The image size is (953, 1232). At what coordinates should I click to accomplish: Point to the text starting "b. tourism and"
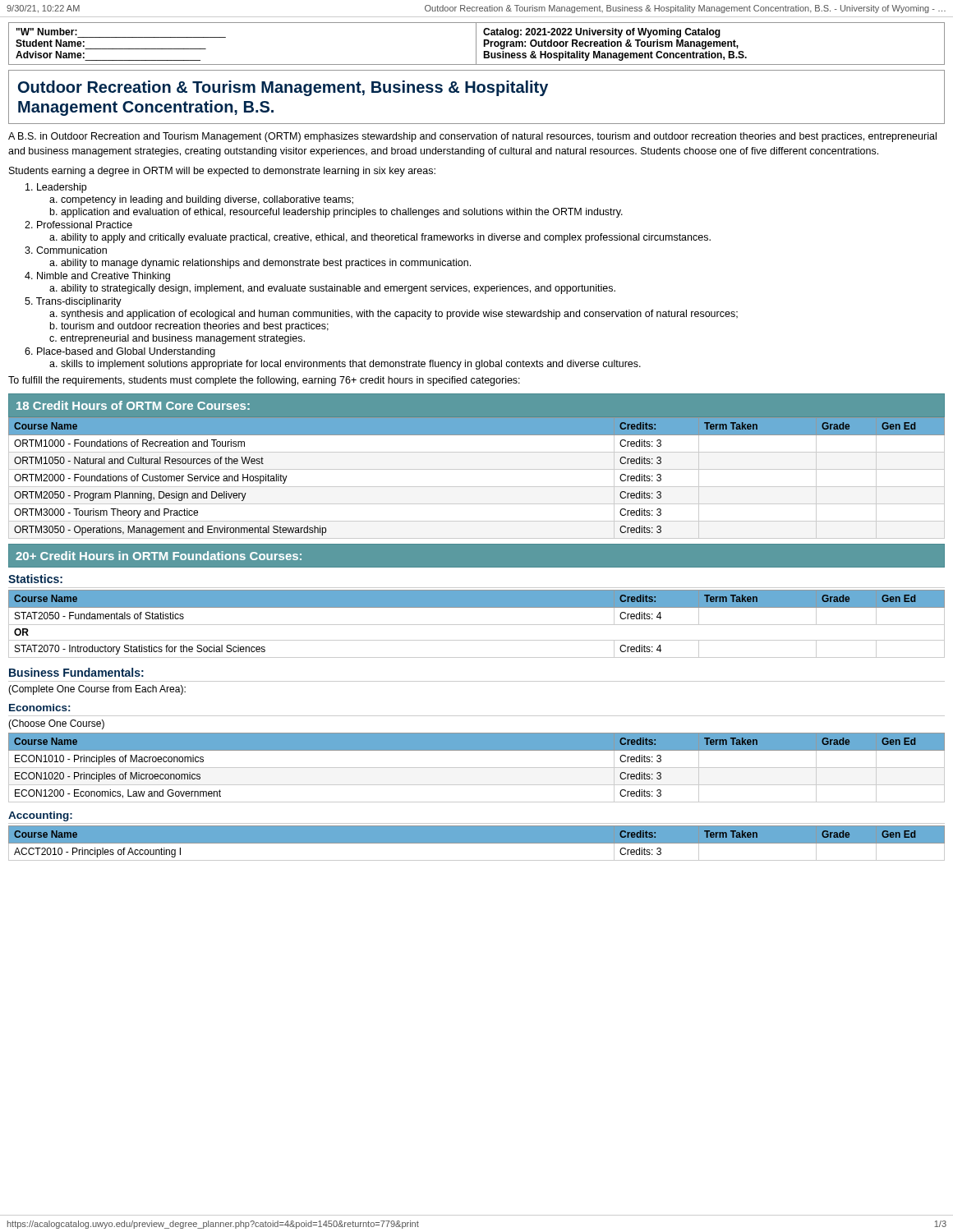coord(189,326)
